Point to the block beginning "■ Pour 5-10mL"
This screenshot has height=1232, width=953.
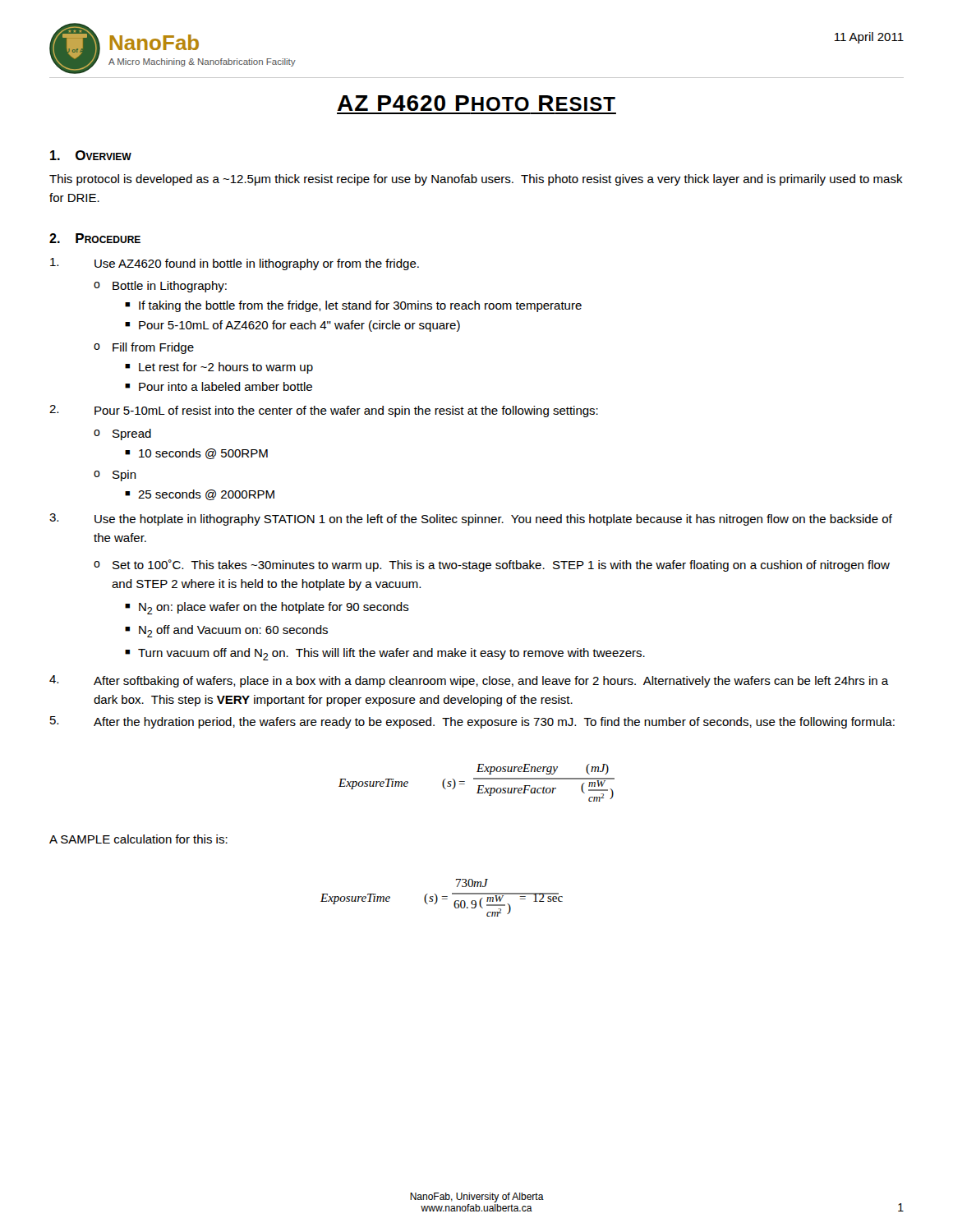coord(292,326)
